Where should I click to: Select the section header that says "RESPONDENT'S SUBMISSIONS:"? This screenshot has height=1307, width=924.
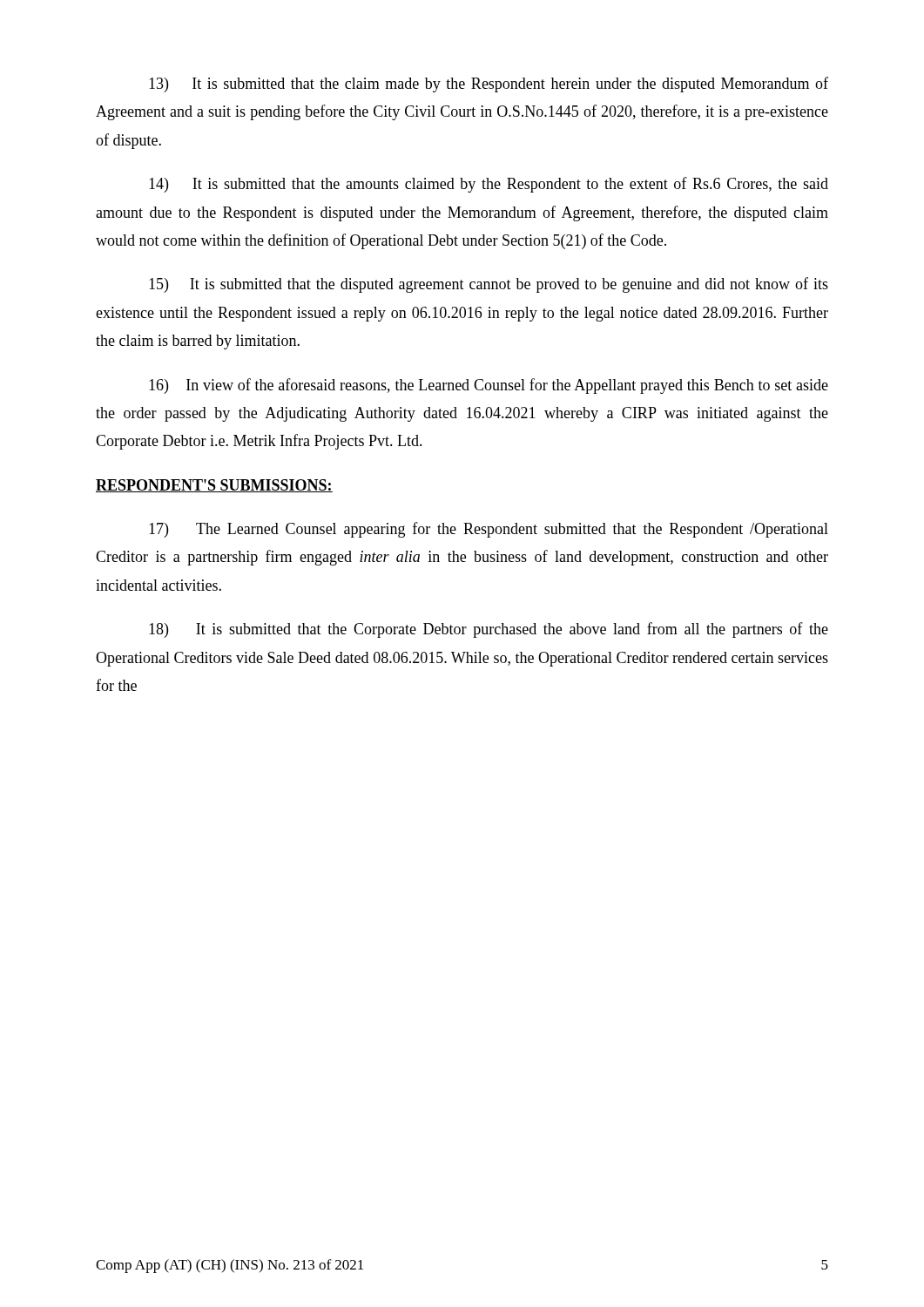[214, 485]
